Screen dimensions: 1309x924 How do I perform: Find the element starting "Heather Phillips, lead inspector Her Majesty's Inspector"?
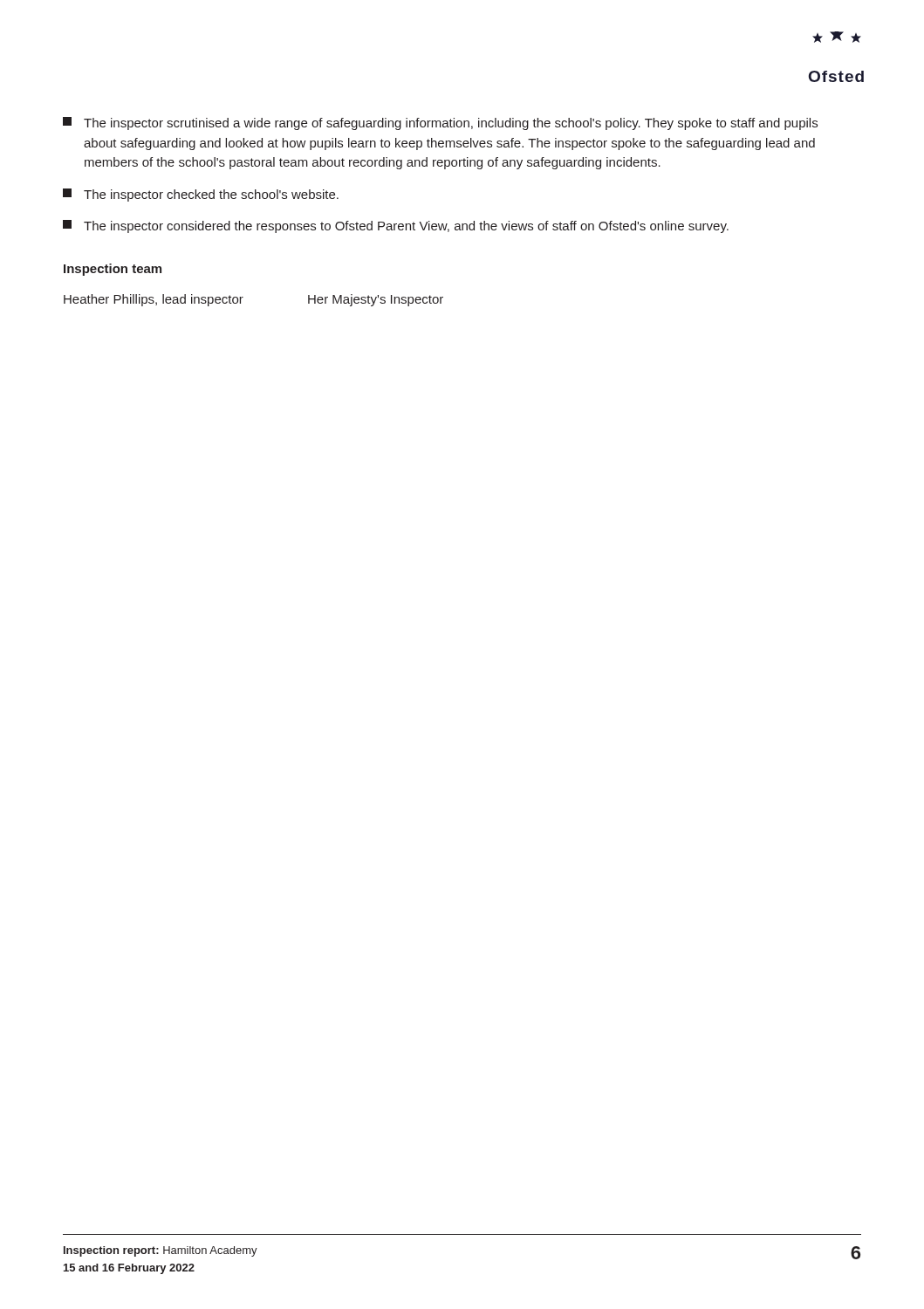[x=253, y=298]
